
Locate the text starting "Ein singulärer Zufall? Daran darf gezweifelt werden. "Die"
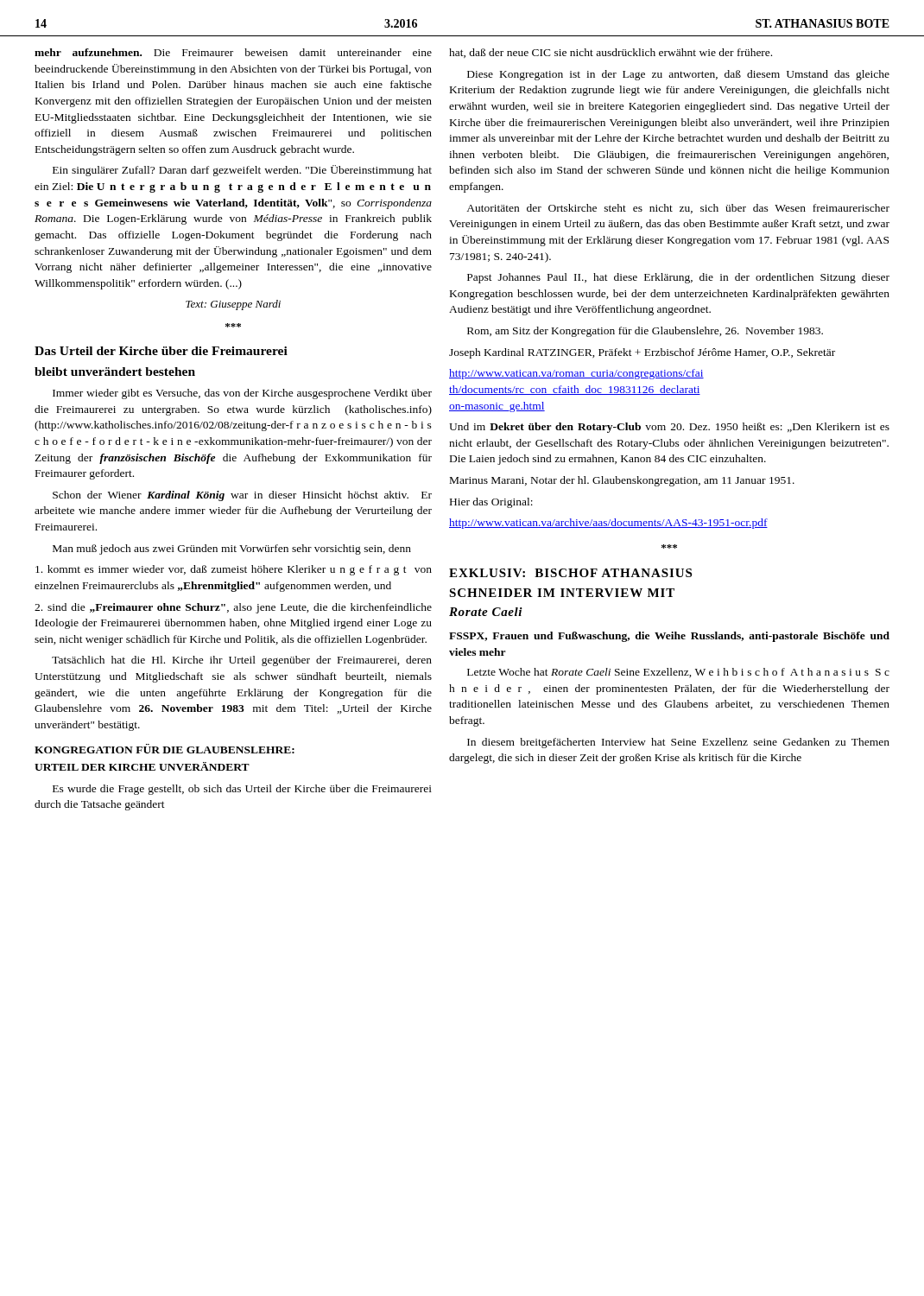click(233, 227)
